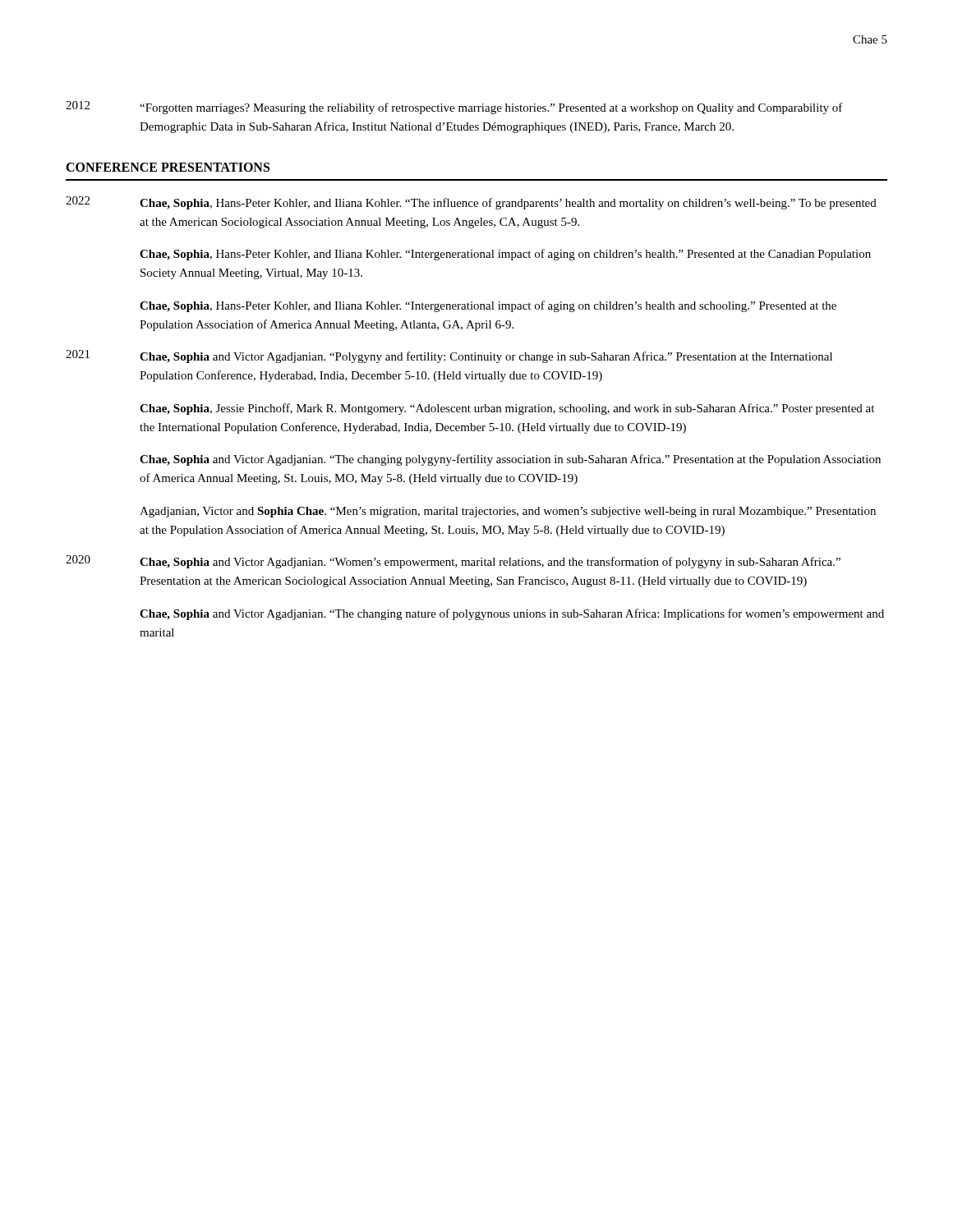The image size is (953, 1232).
Task: Select the list item with the text "2022 Chae, Sophia, Hans-Peter Kohler, and Iliana"
Action: tap(476, 213)
